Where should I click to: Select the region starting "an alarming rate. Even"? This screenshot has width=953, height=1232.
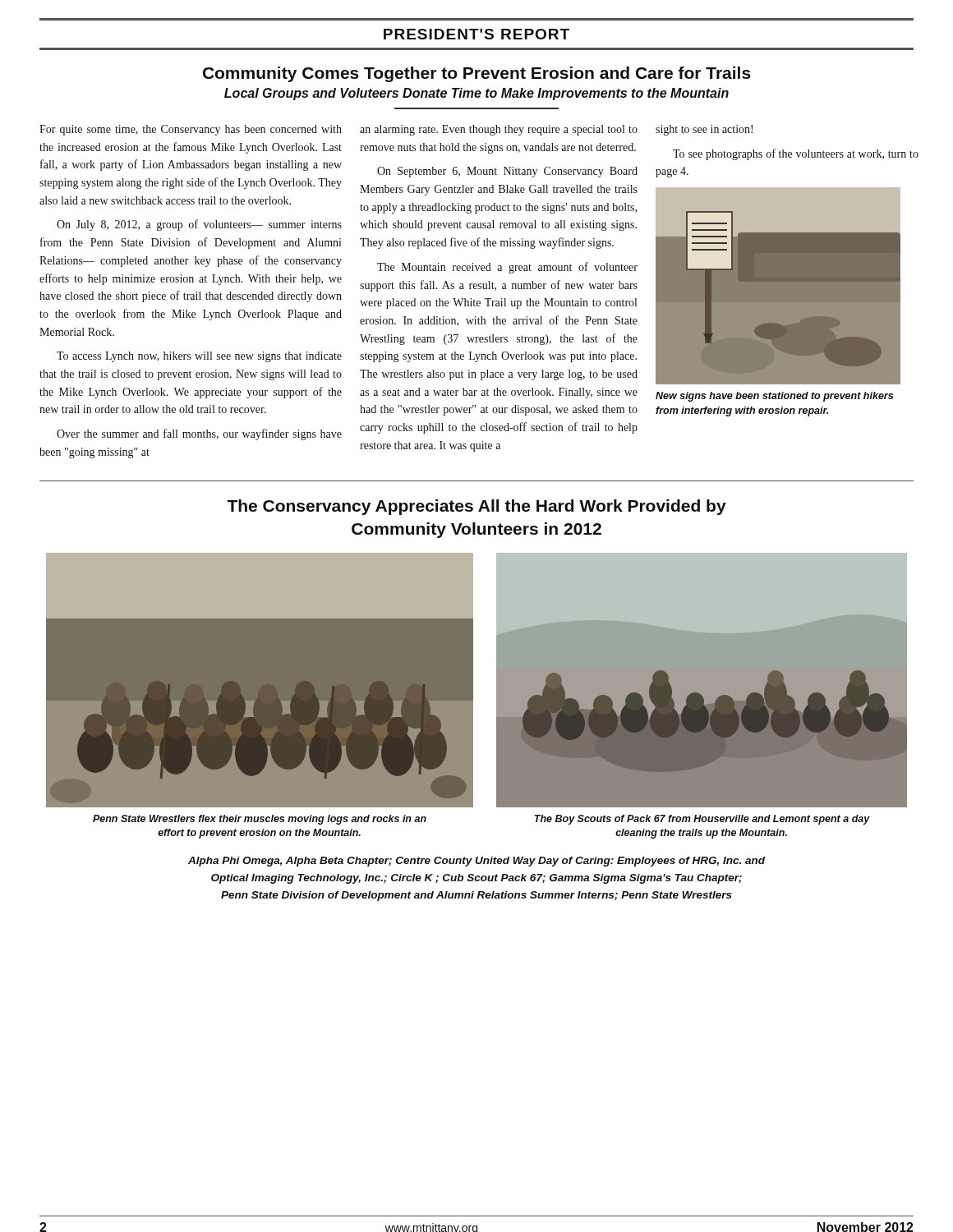(x=499, y=288)
